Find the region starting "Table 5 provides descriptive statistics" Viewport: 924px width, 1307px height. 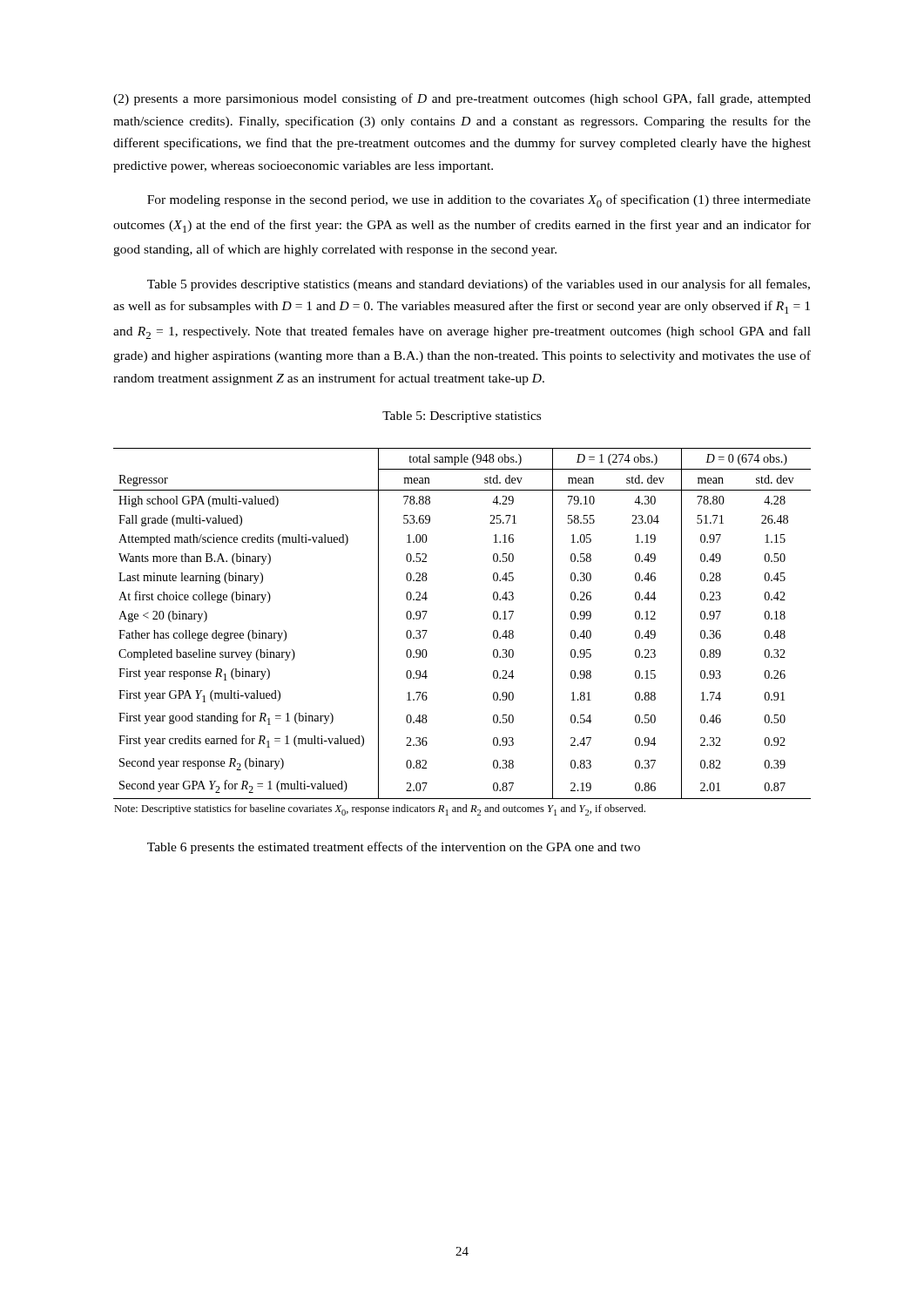[462, 331]
